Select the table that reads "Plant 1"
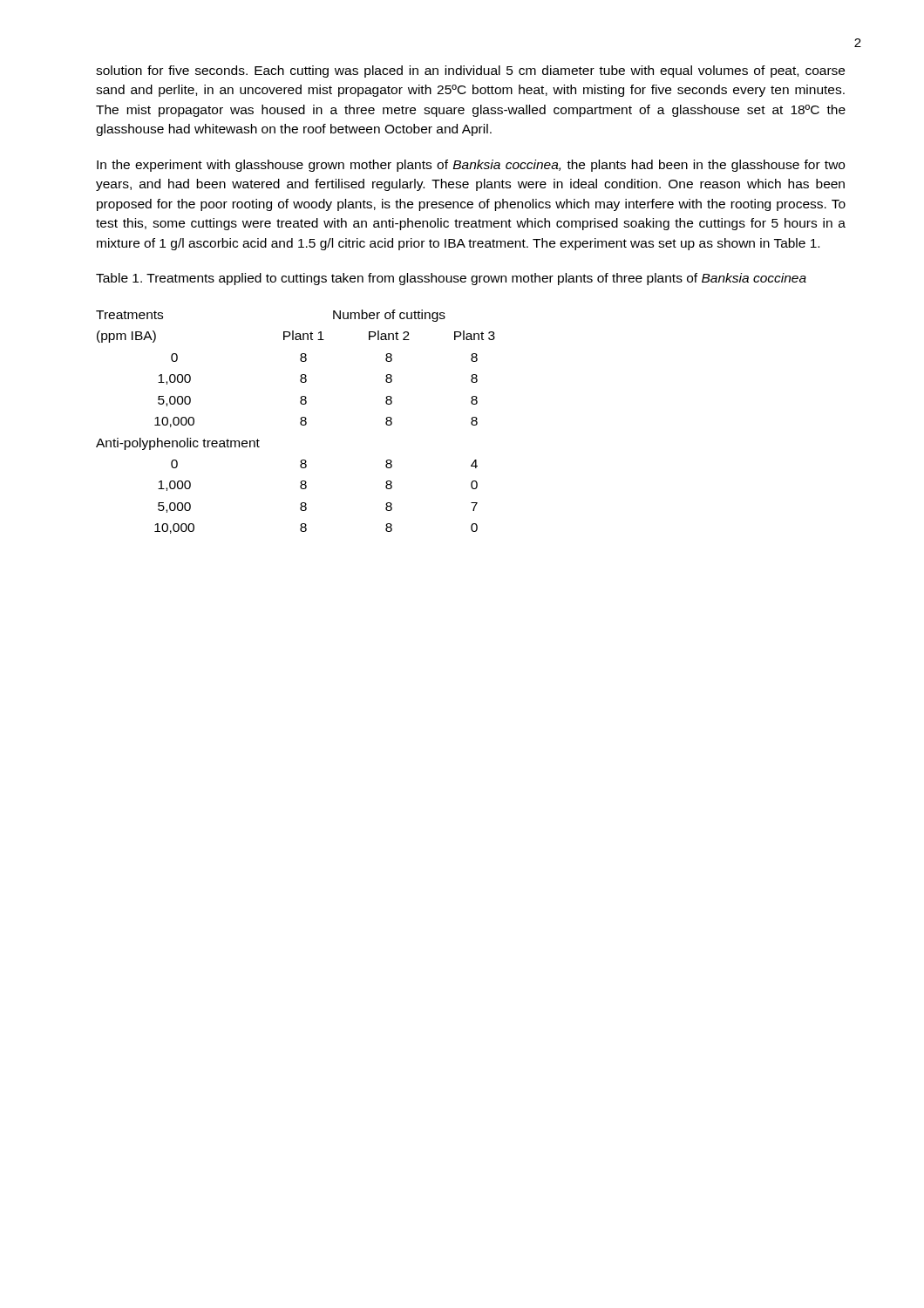This screenshot has width=924, height=1308. (471, 421)
